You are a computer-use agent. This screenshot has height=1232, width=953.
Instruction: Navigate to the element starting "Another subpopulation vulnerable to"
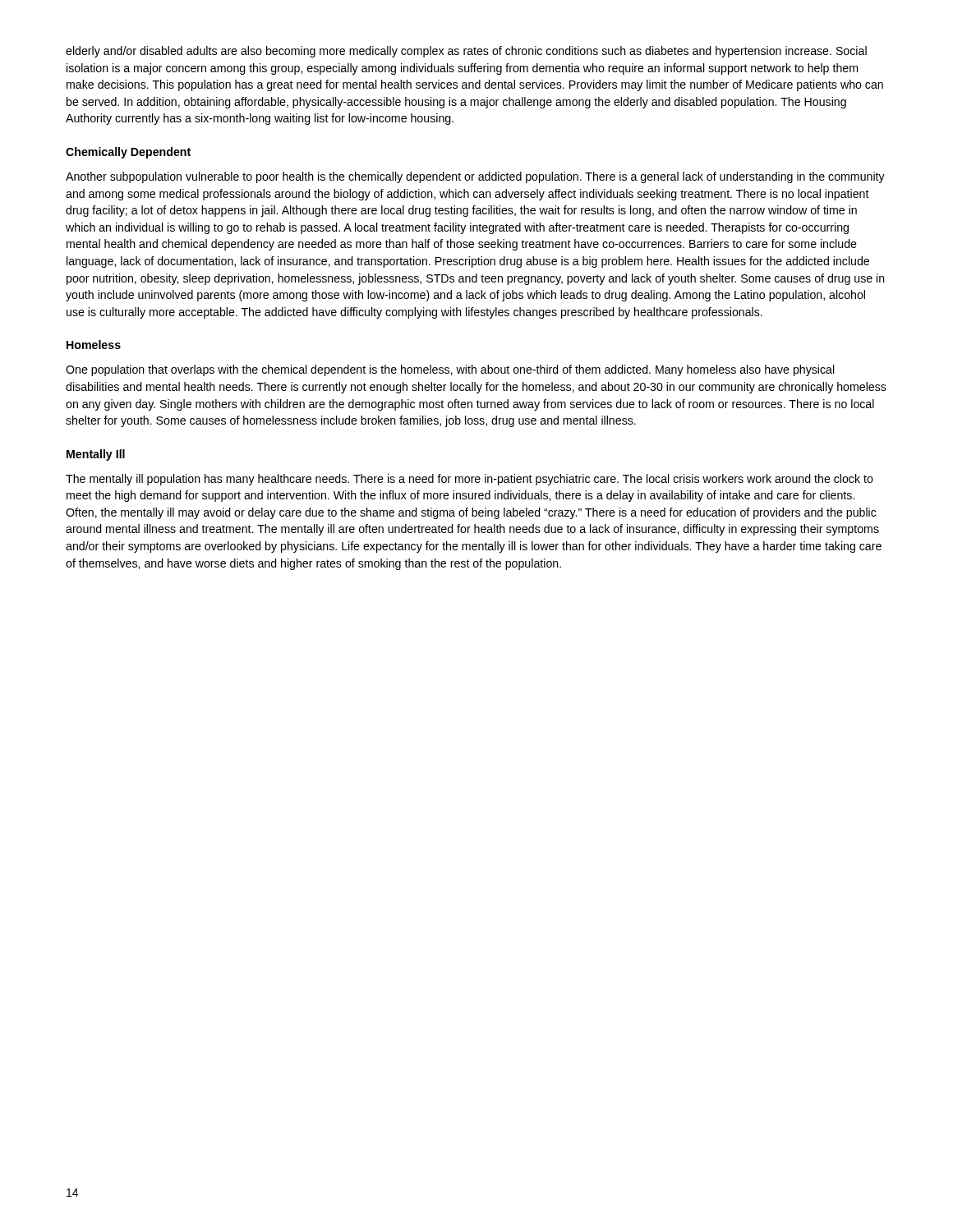tap(475, 244)
